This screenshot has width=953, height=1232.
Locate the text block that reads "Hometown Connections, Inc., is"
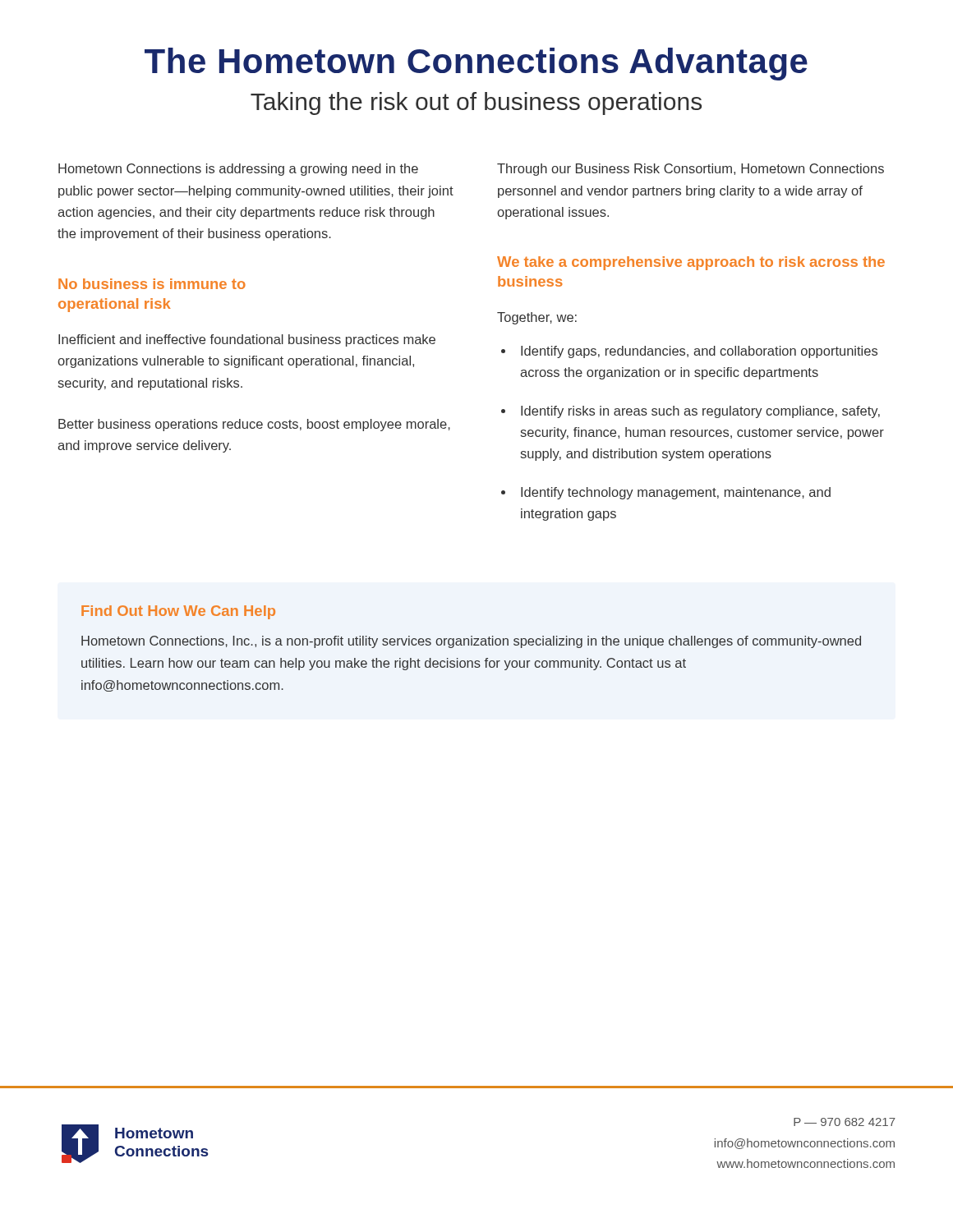coord(476,663)
